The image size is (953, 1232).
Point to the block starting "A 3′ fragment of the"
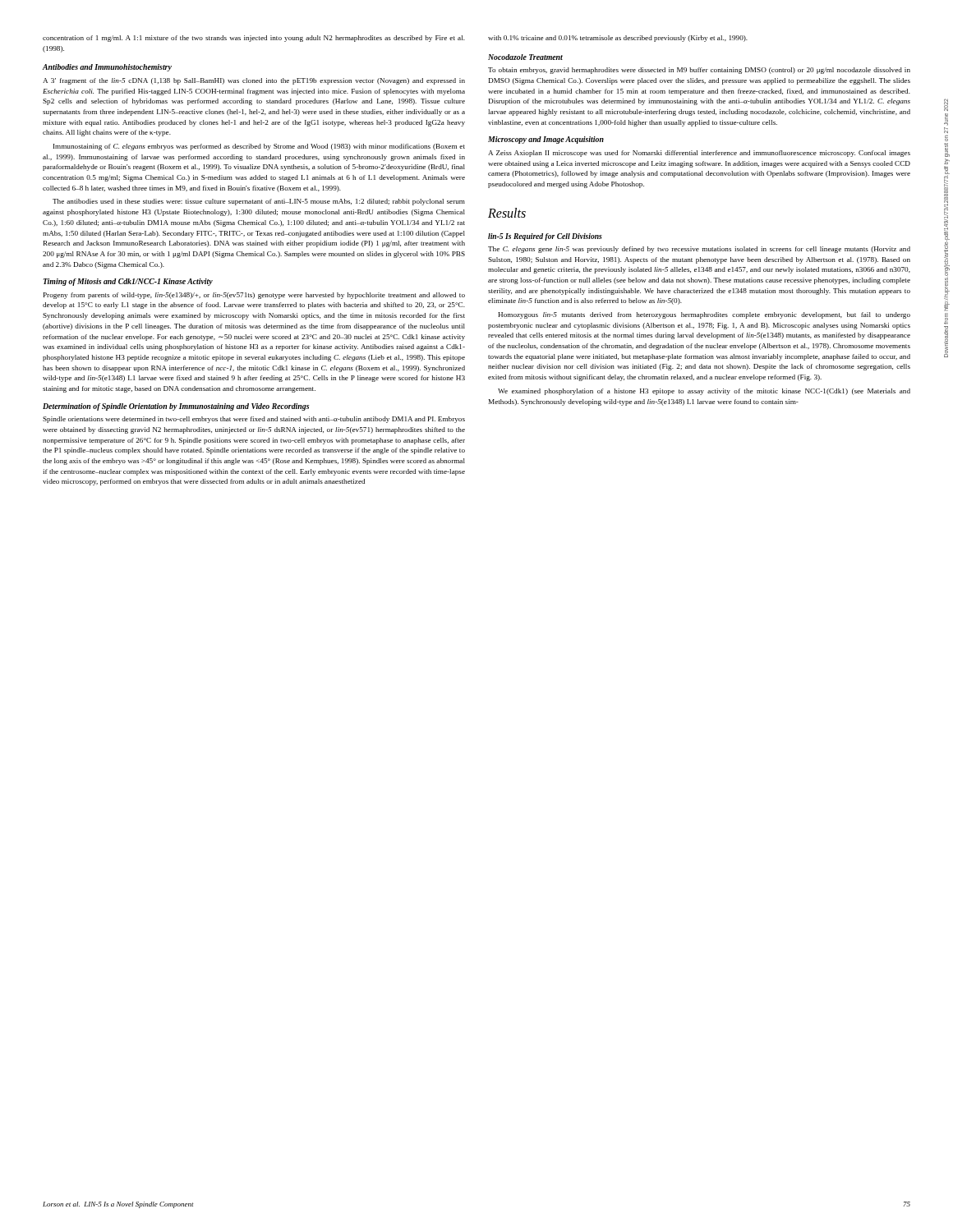coord(254,173)
